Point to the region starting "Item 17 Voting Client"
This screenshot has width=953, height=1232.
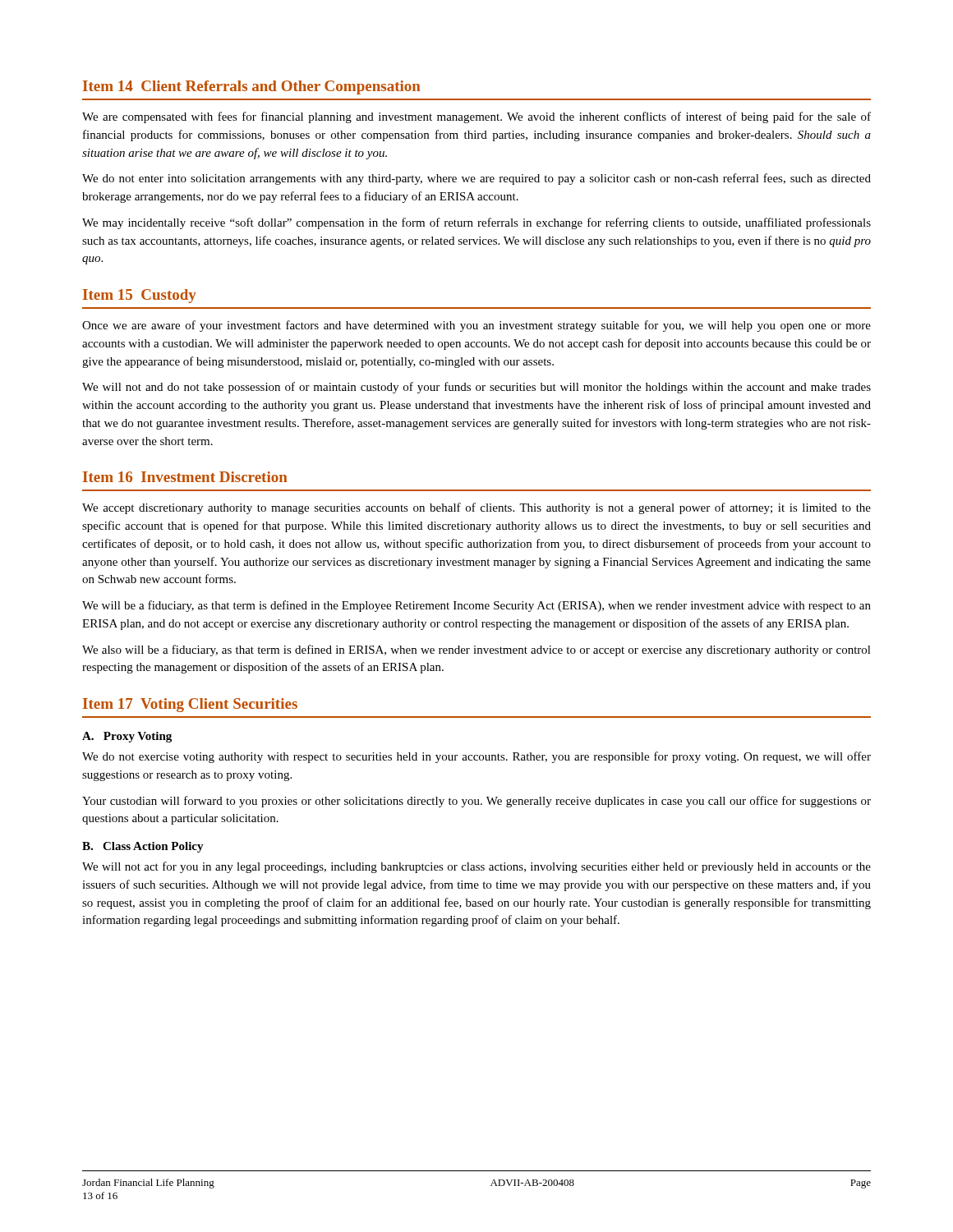(476, 706)
